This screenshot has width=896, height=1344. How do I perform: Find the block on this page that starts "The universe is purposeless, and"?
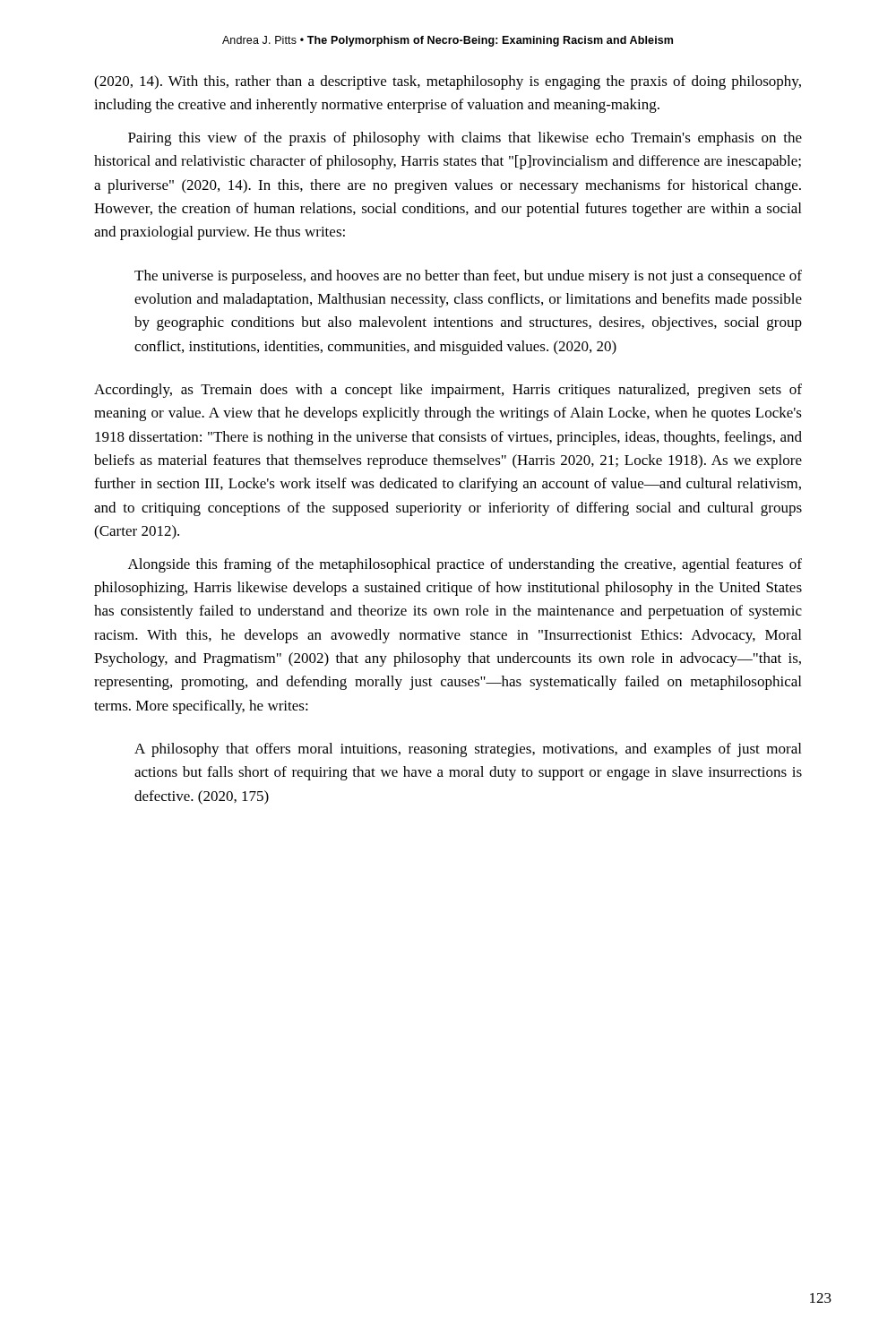coord(468,311)
